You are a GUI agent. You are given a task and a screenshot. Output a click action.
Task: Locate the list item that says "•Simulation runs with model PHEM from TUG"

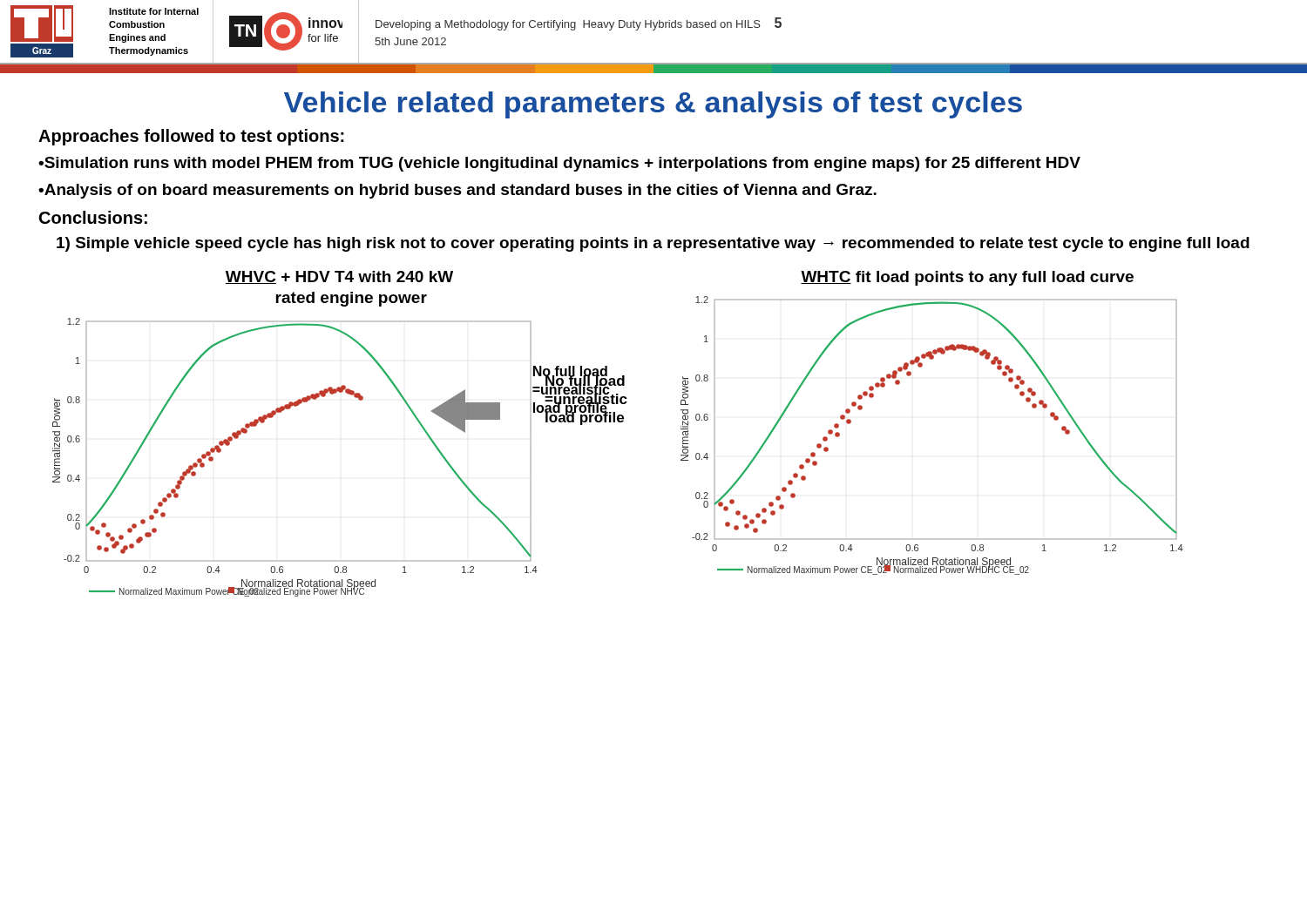[559, 162]
